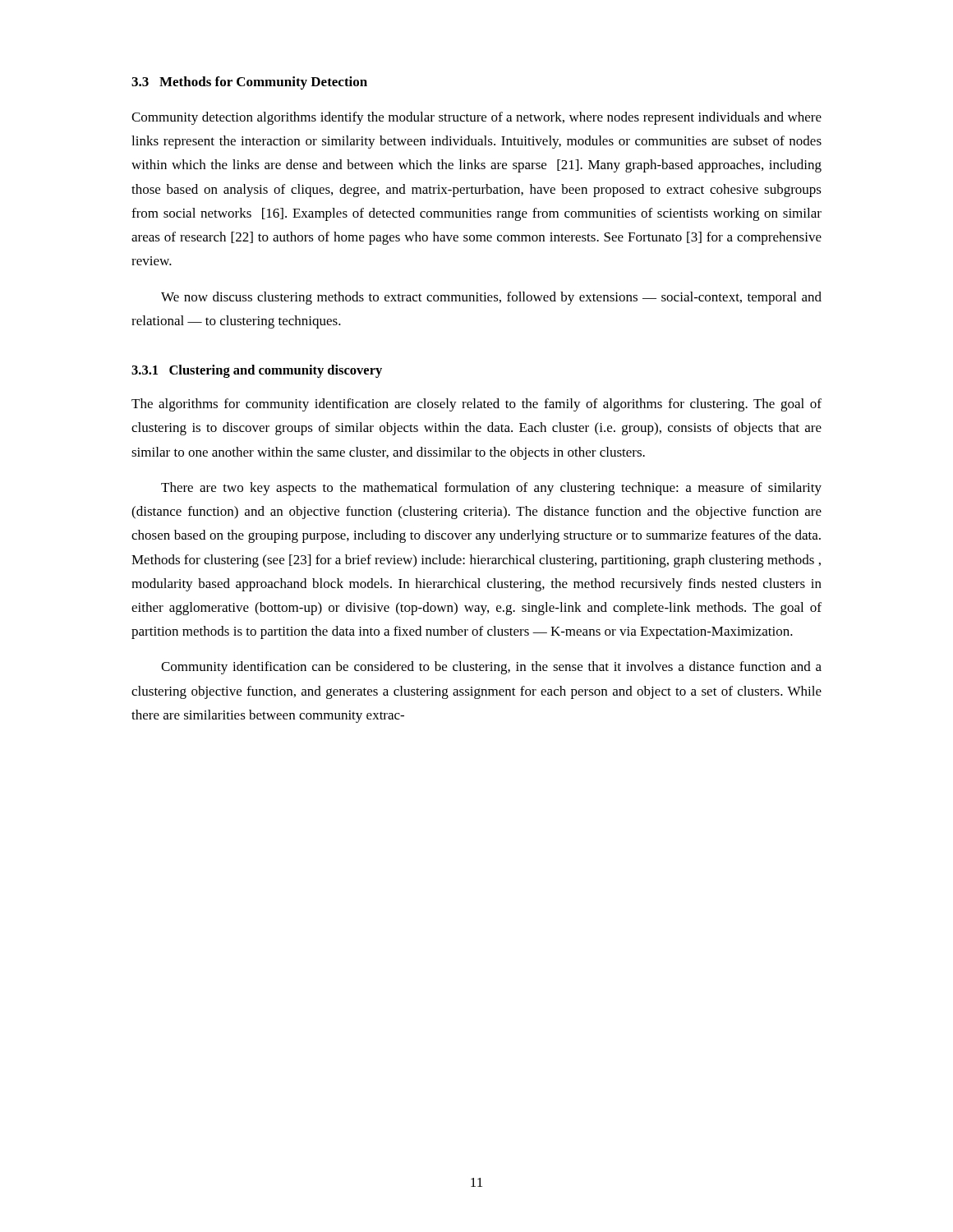
Task: Find the block on this page that starts "The algorithms for community"
Action: [x=476, y=428]
